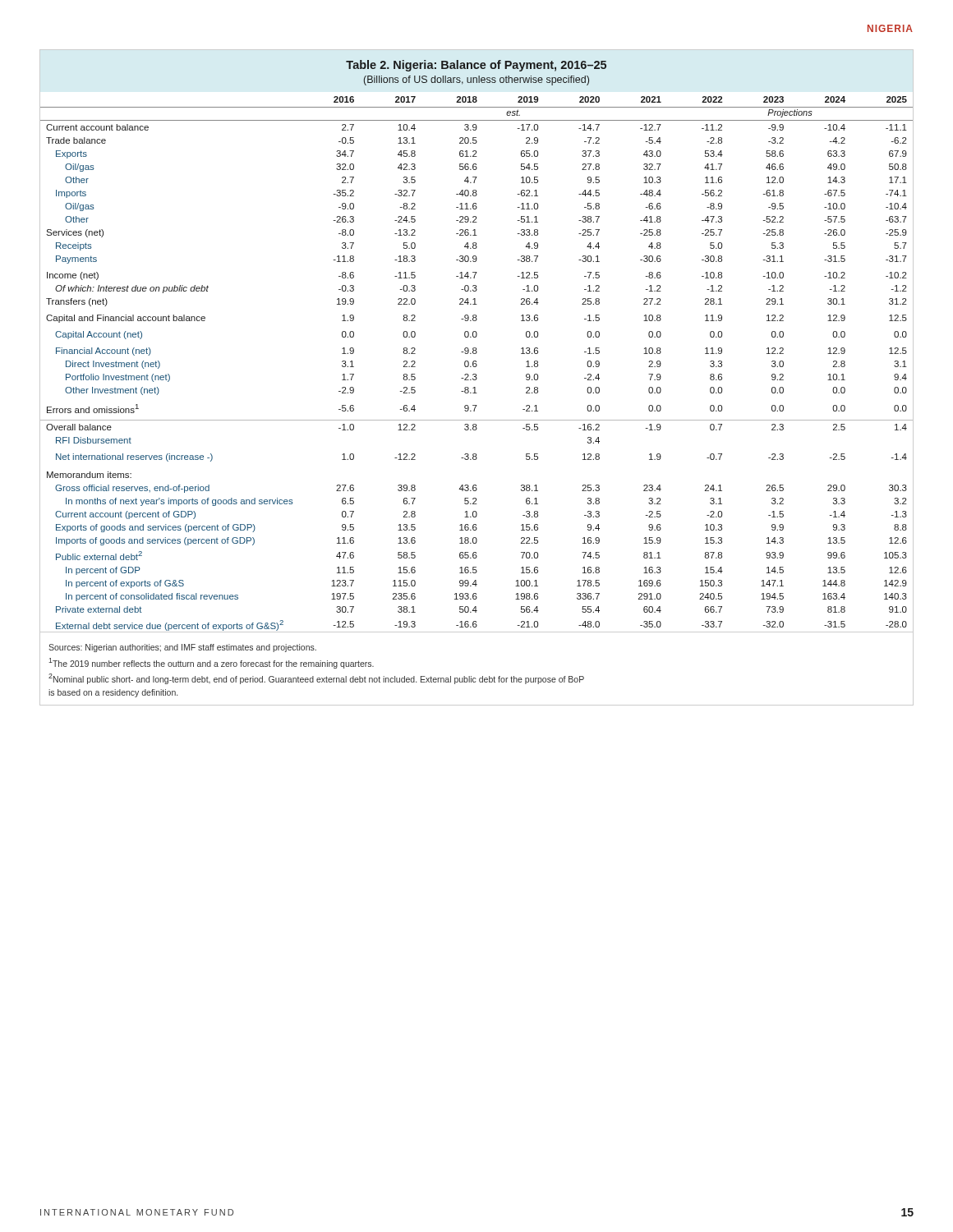This screenshot has width=953, height=1232.
Task: Find the footnote with the text "1The 2019 number reflects the outturn and"
Action: (x=211, y=662)
